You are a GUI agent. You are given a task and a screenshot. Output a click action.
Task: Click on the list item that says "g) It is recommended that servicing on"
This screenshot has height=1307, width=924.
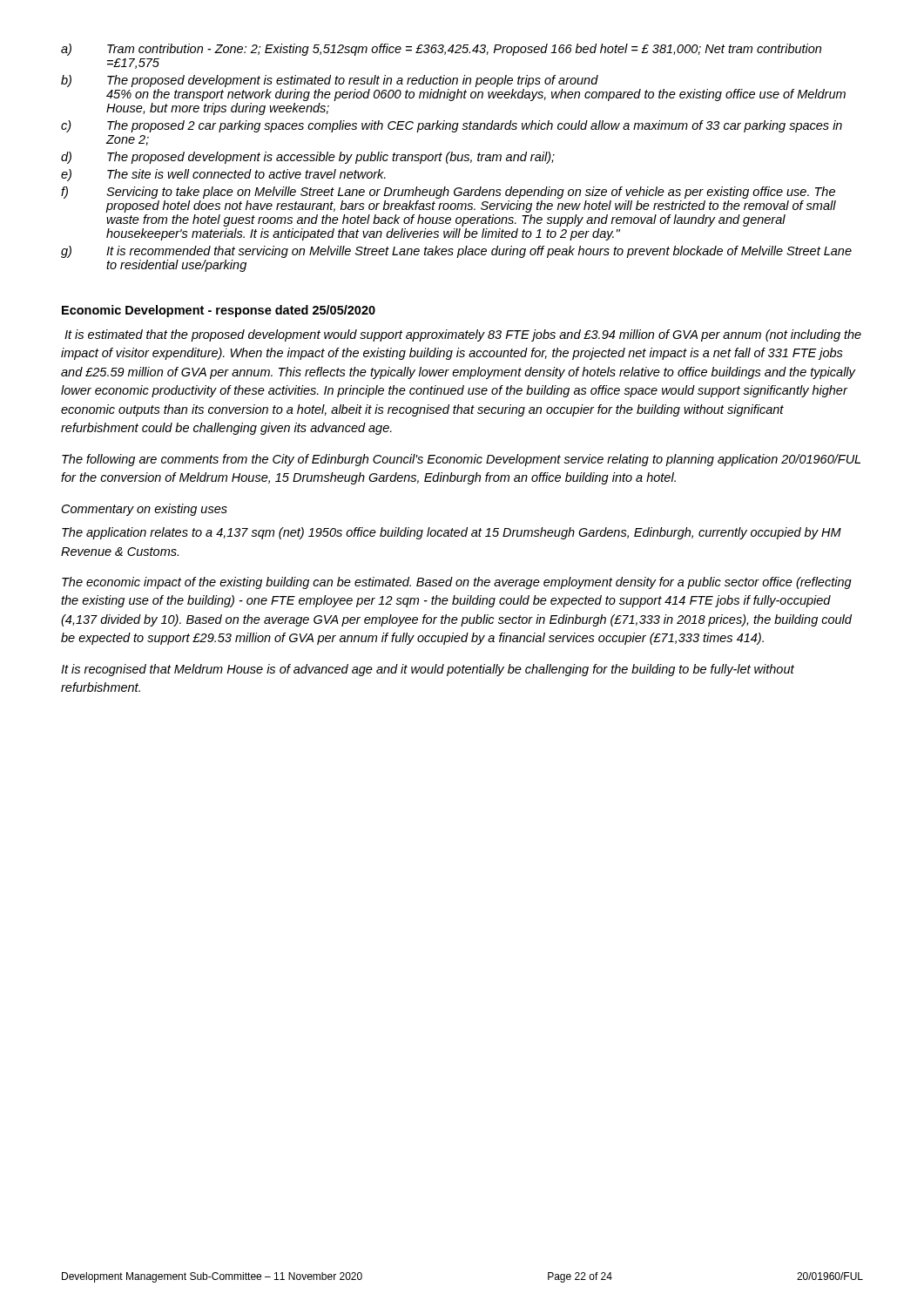pos(462,258)
